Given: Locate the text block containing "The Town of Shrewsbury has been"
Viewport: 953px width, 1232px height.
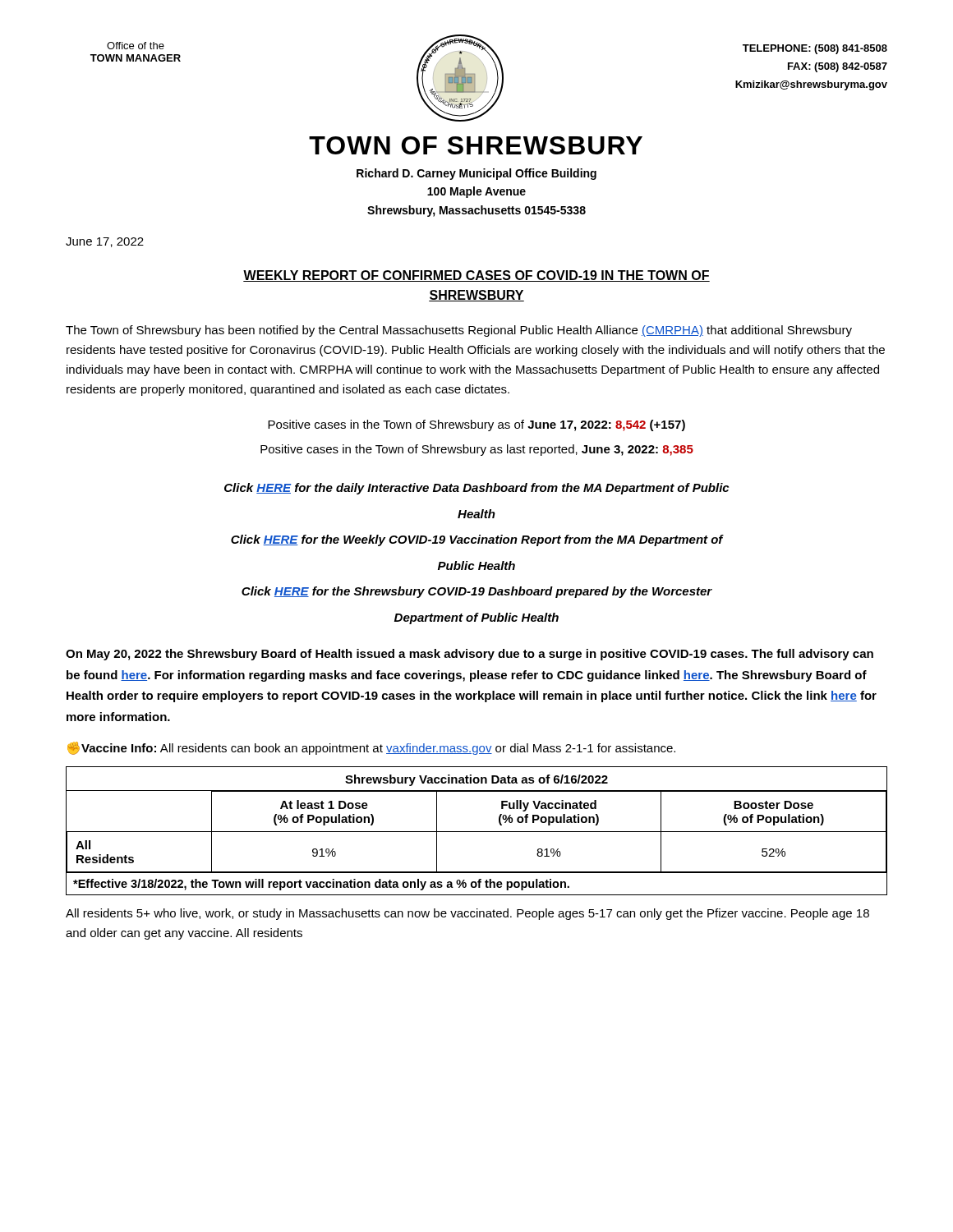Looking at the screenshot, I should [x=476, y=359].
